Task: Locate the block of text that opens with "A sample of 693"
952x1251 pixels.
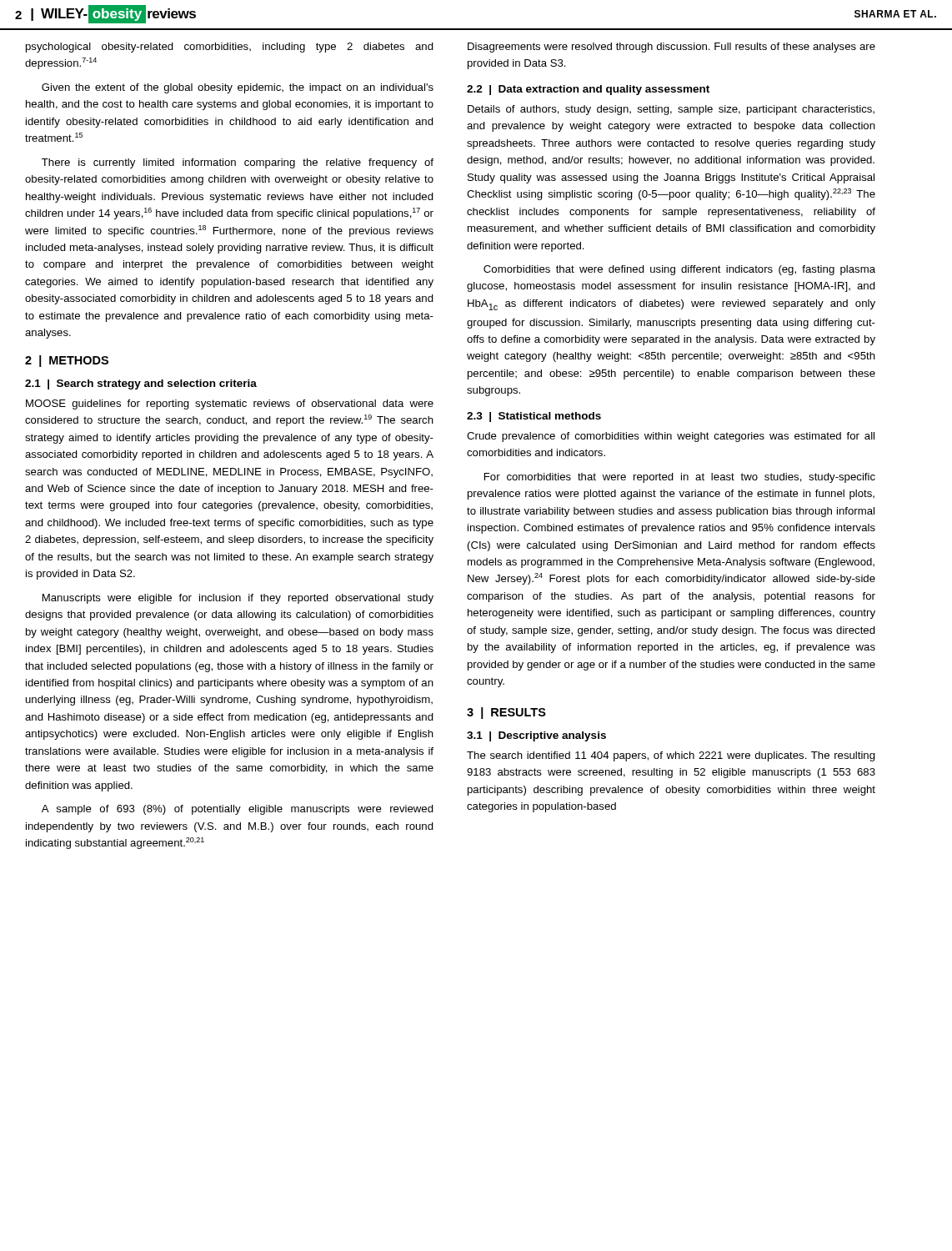Action: point(229,826)
